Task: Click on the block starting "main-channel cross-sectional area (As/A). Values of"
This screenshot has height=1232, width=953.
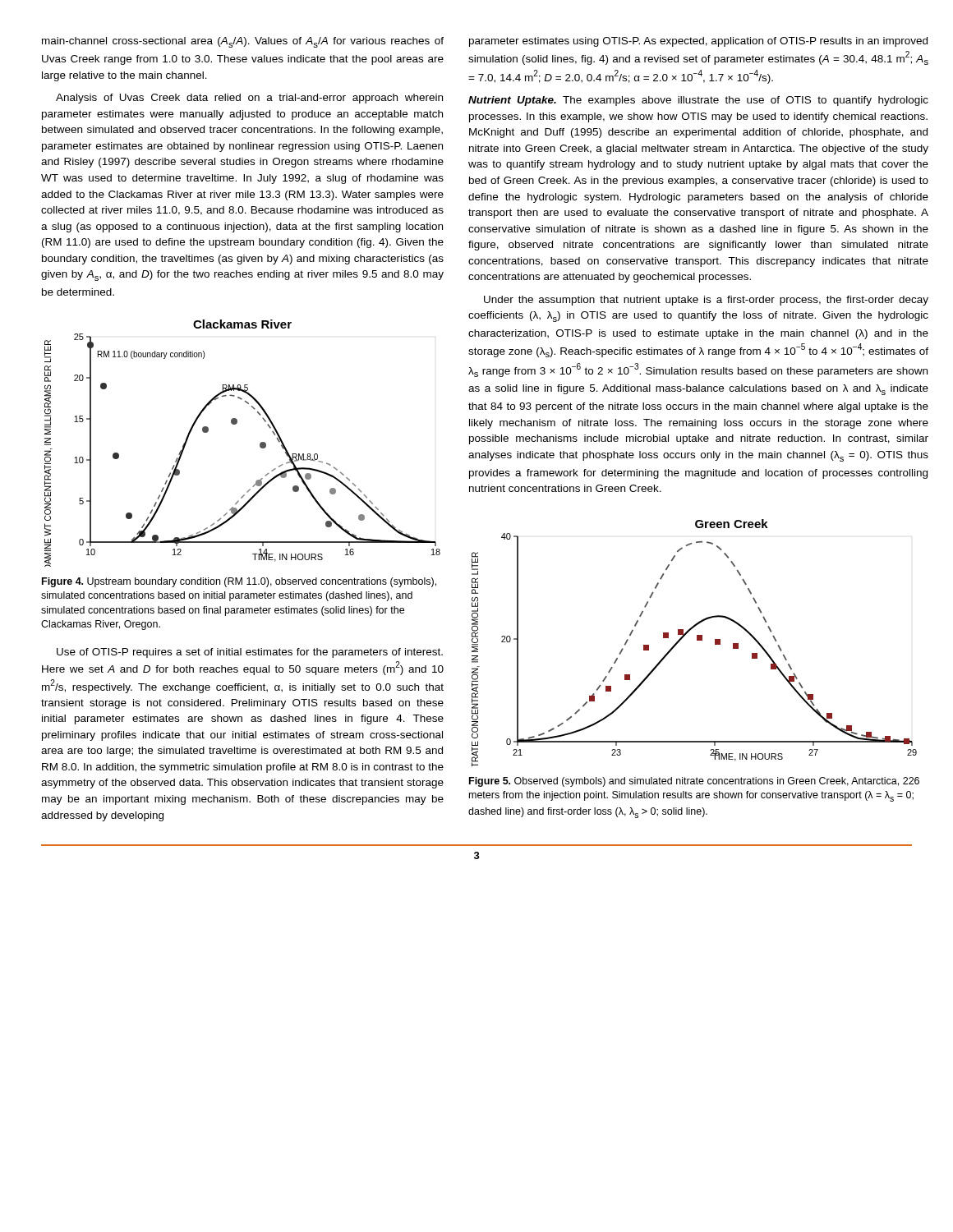Action: (242, 167)
